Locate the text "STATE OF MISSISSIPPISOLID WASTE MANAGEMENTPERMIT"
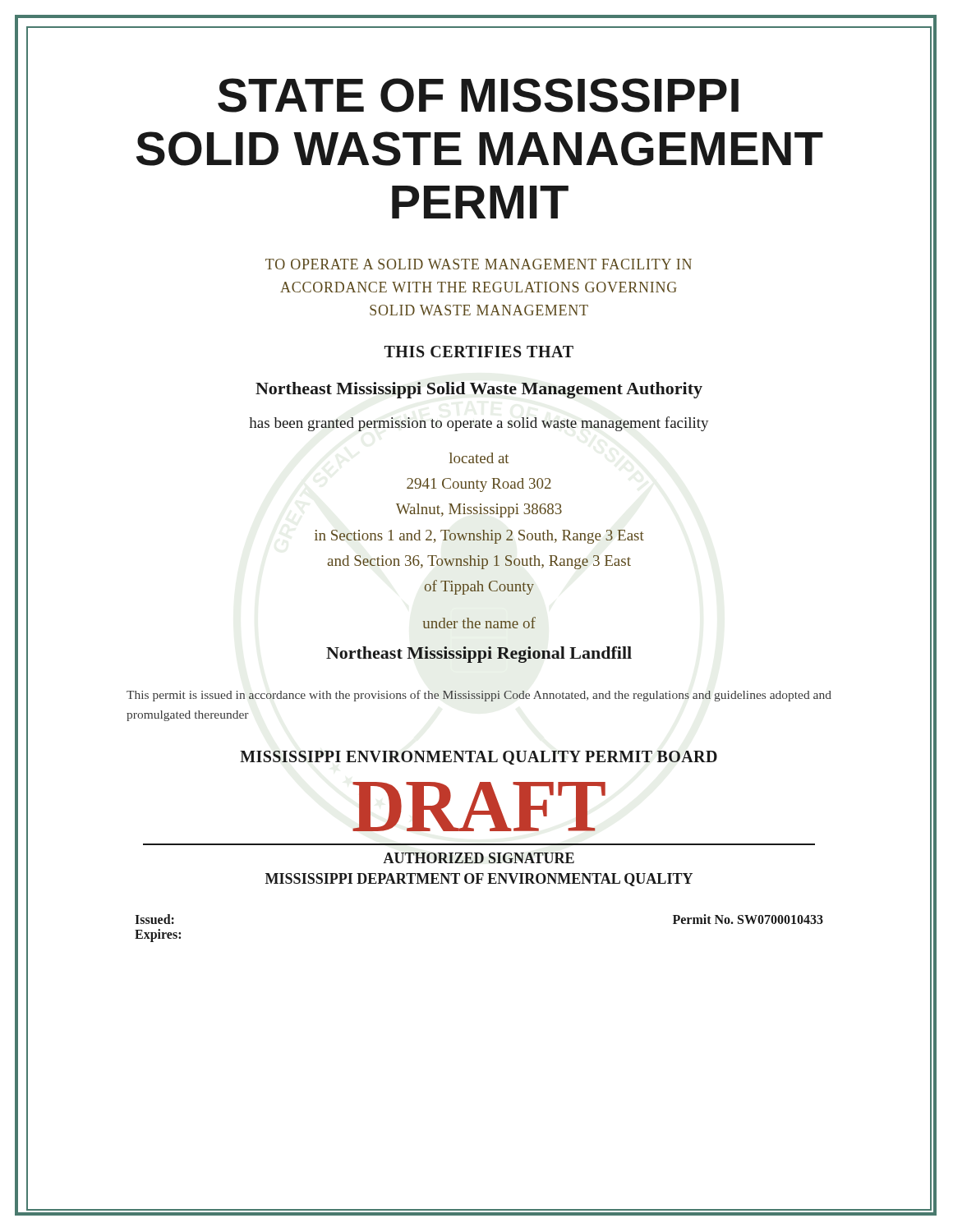 pyautogui.click(x=479, y=149)
